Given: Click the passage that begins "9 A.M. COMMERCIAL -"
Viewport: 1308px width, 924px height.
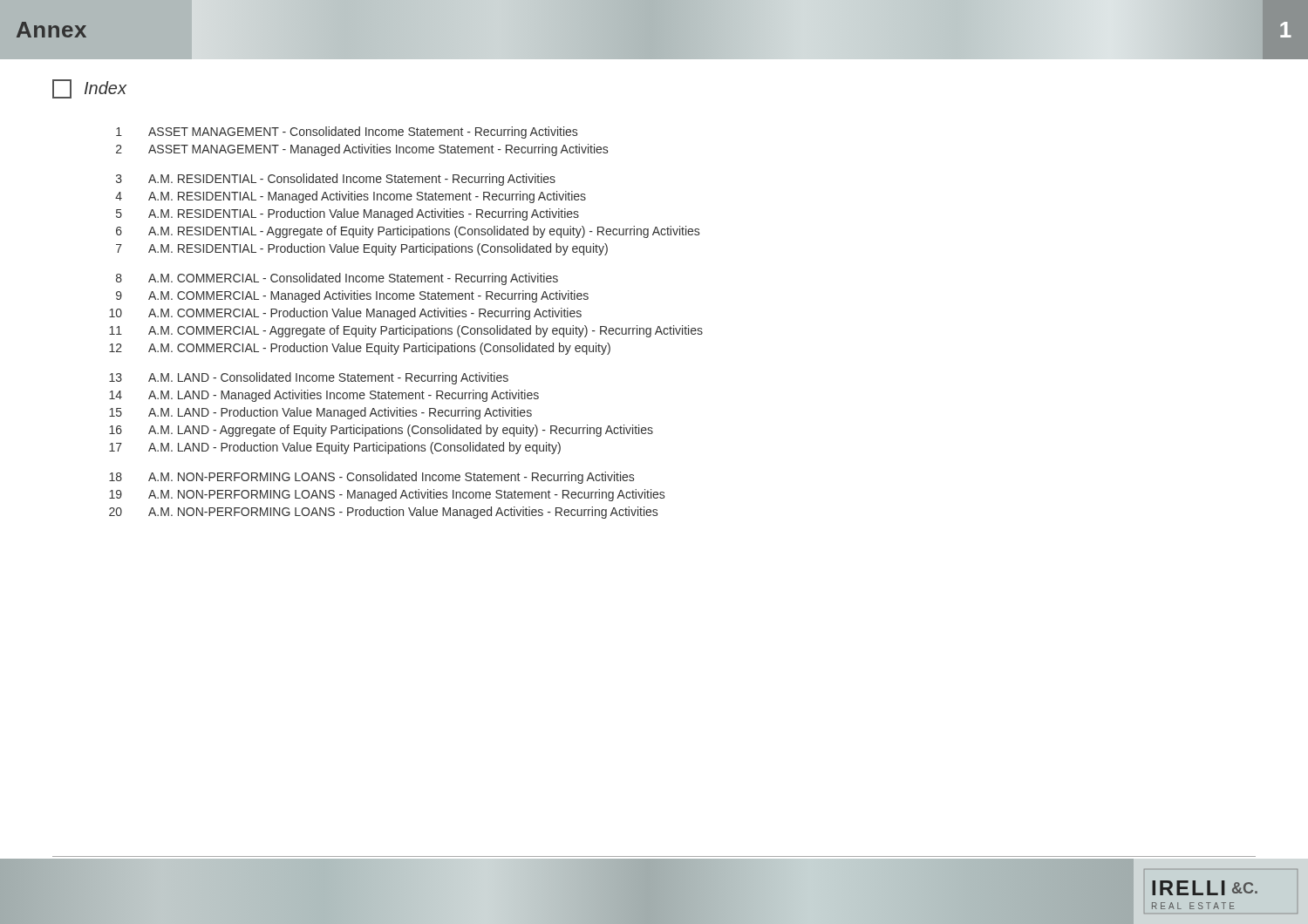Looking at the screenshot, I should [x=338, y=296].
